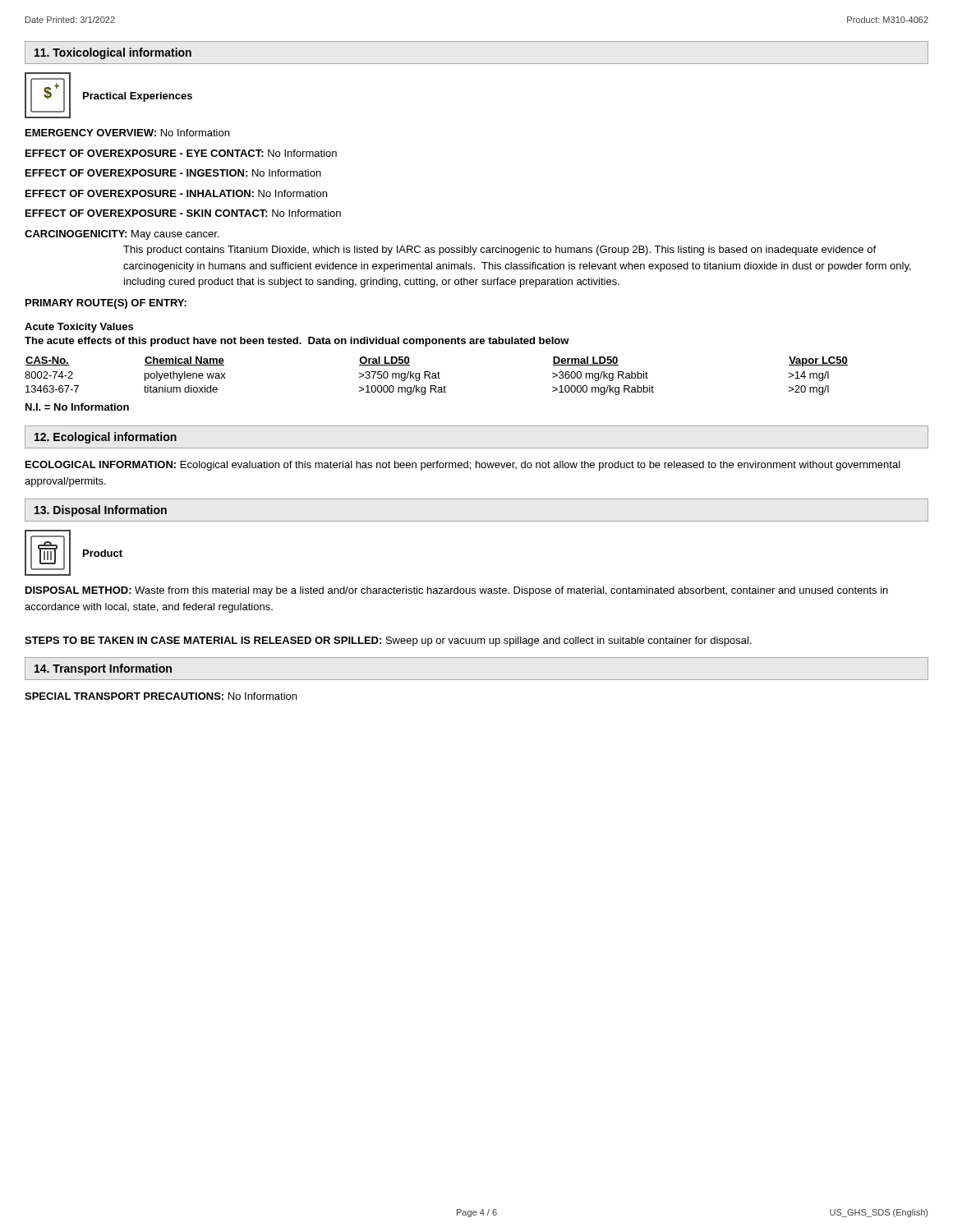
Task: Locate the text block that says "CARCINOGENICITY: May cause cancer. This product contains"
Action: click(476, 258)
